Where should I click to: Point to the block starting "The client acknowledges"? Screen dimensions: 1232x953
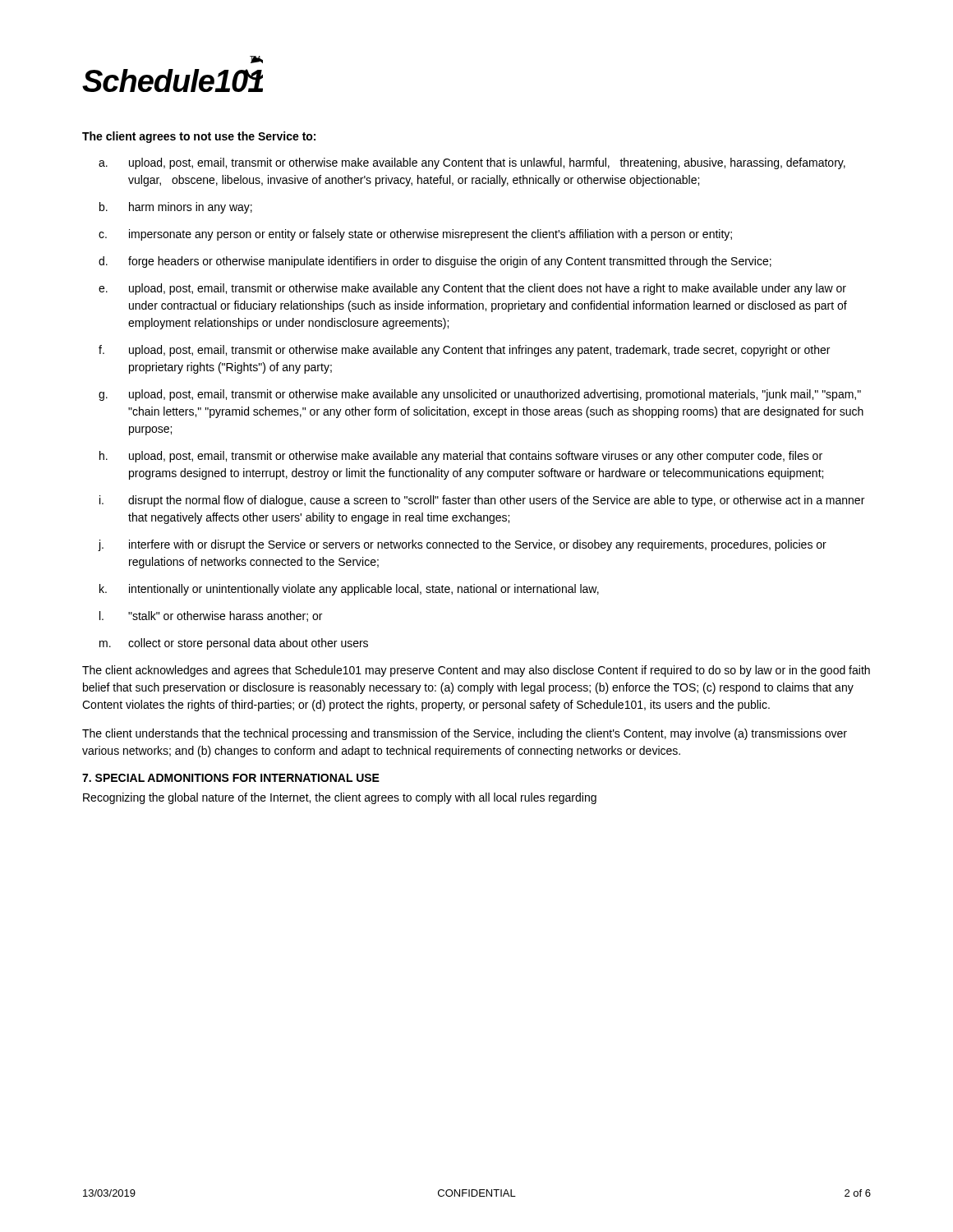(x=476, y=687)
